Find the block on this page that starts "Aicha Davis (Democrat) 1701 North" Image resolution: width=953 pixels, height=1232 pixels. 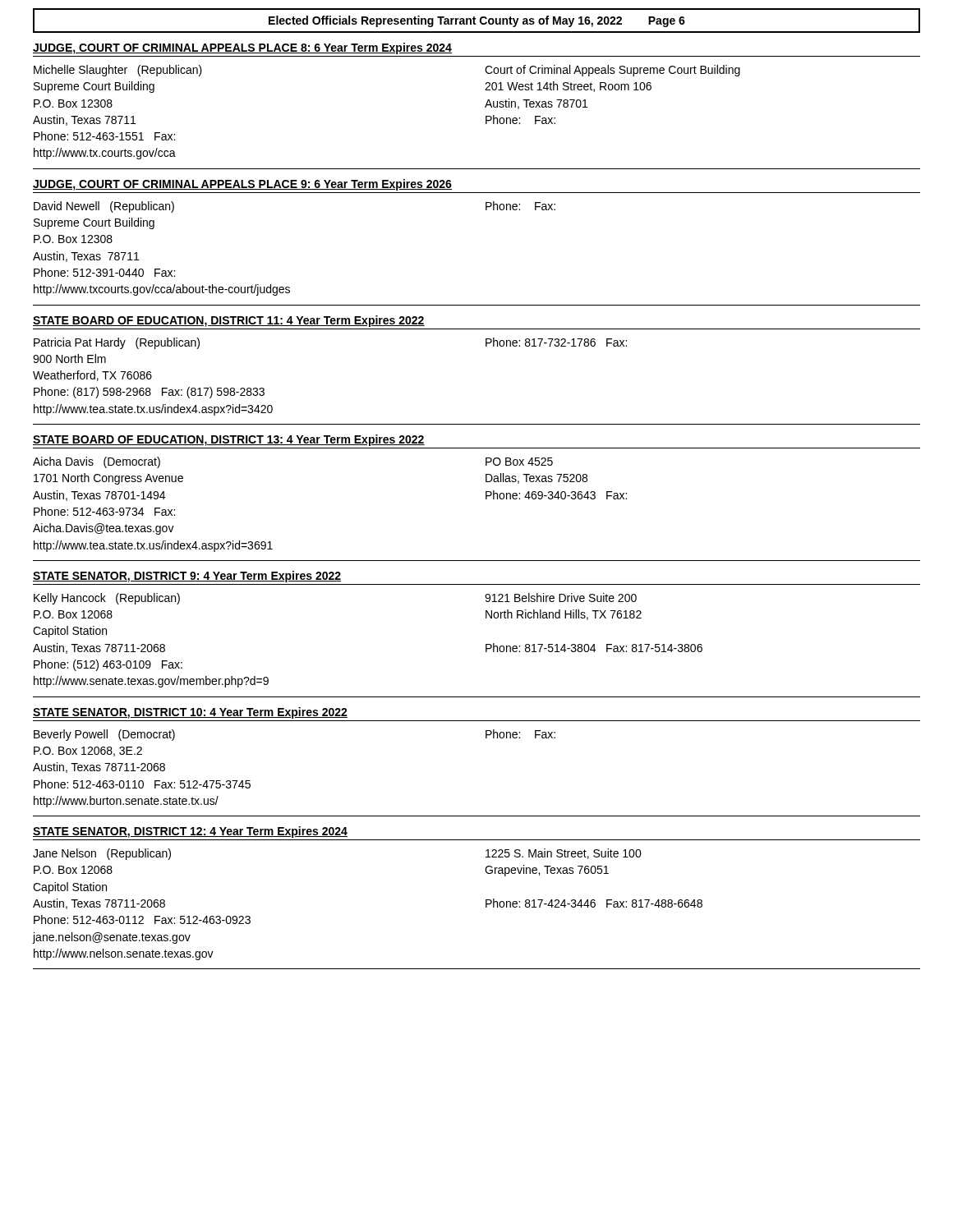[476, 503]
